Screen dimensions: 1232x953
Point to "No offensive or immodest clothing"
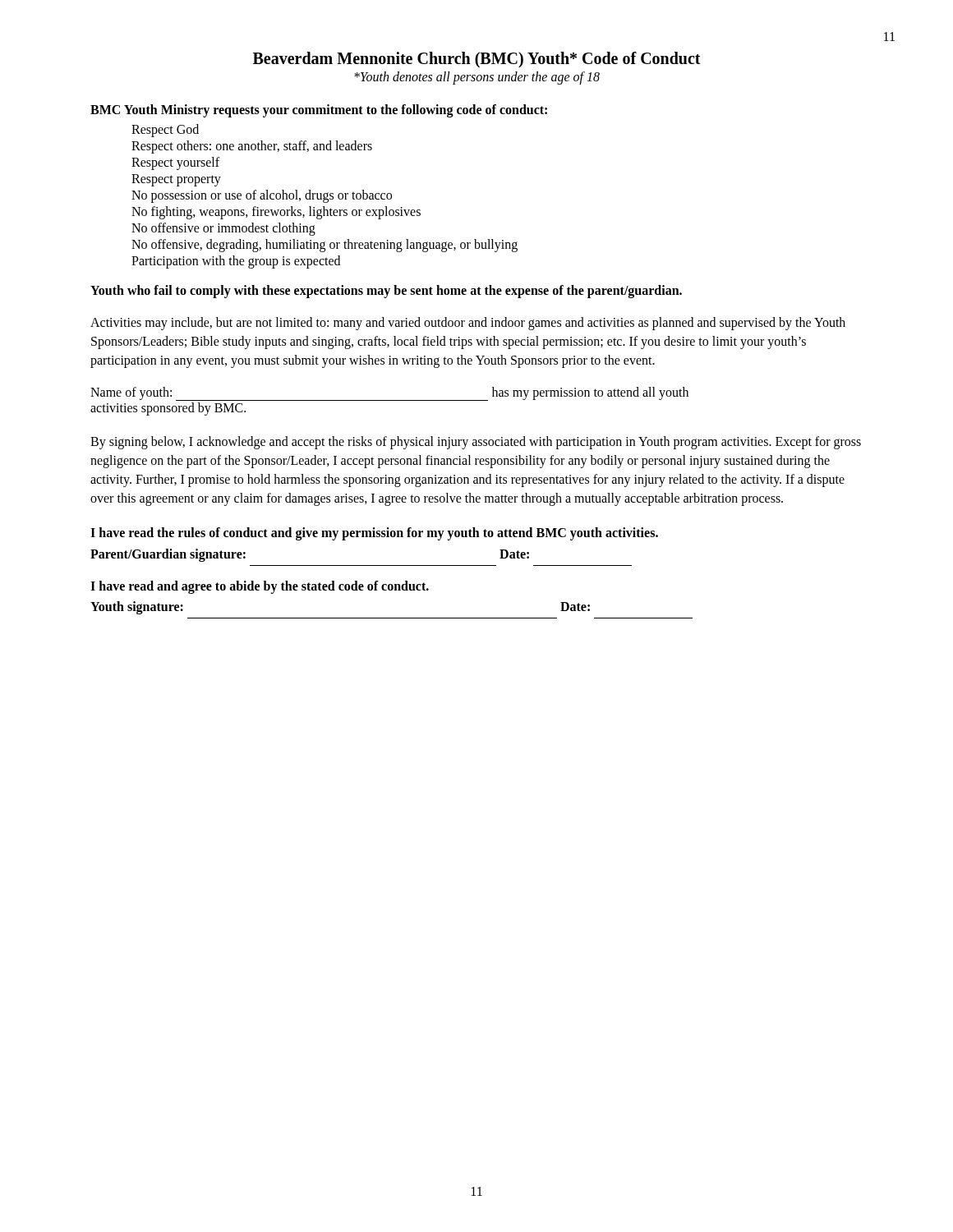click(223, 228)
